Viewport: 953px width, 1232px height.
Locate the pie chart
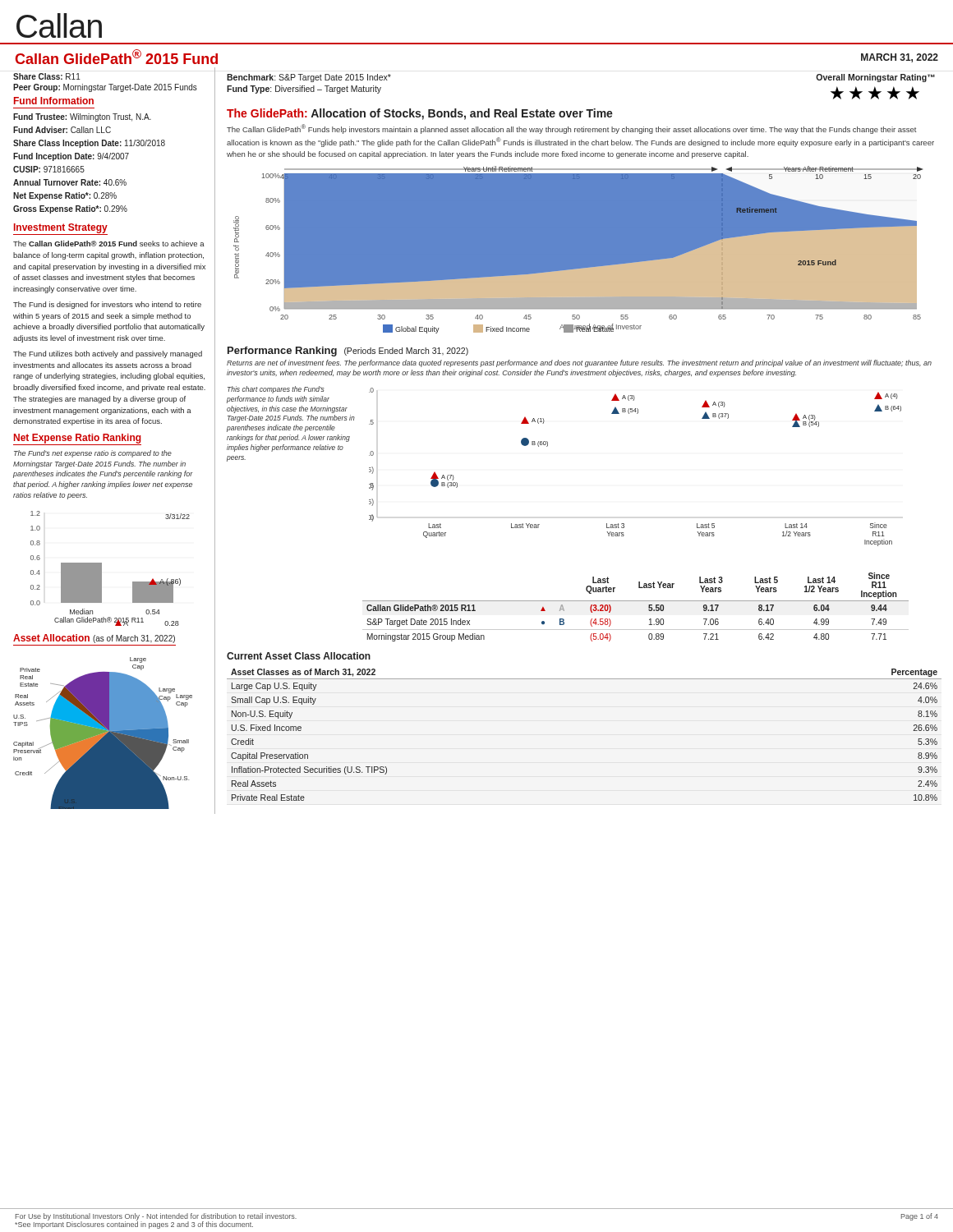click(109, 730)
